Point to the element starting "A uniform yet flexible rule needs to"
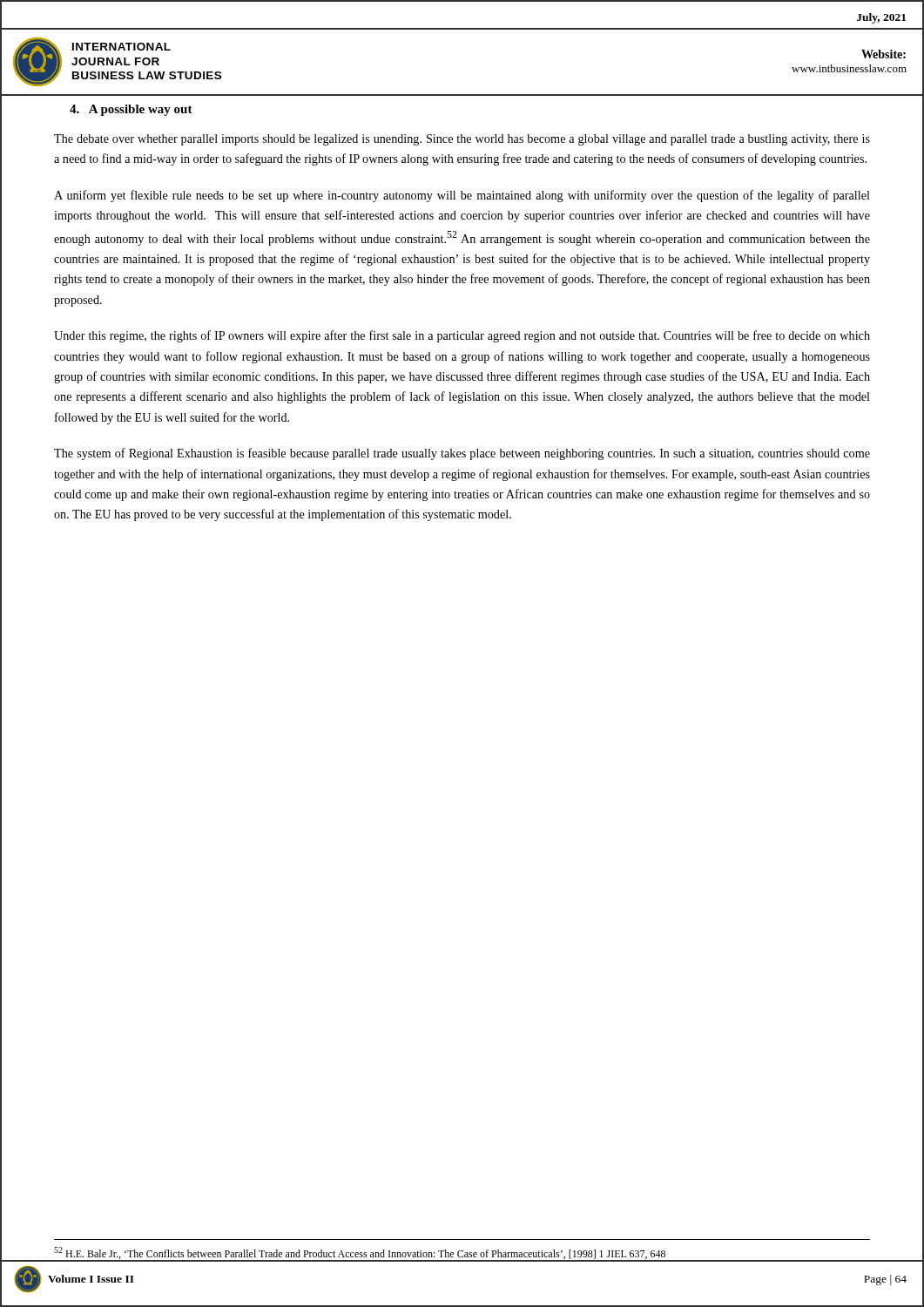The width and height of the screenshot is (924, 1307). click(x=462, y=247)
